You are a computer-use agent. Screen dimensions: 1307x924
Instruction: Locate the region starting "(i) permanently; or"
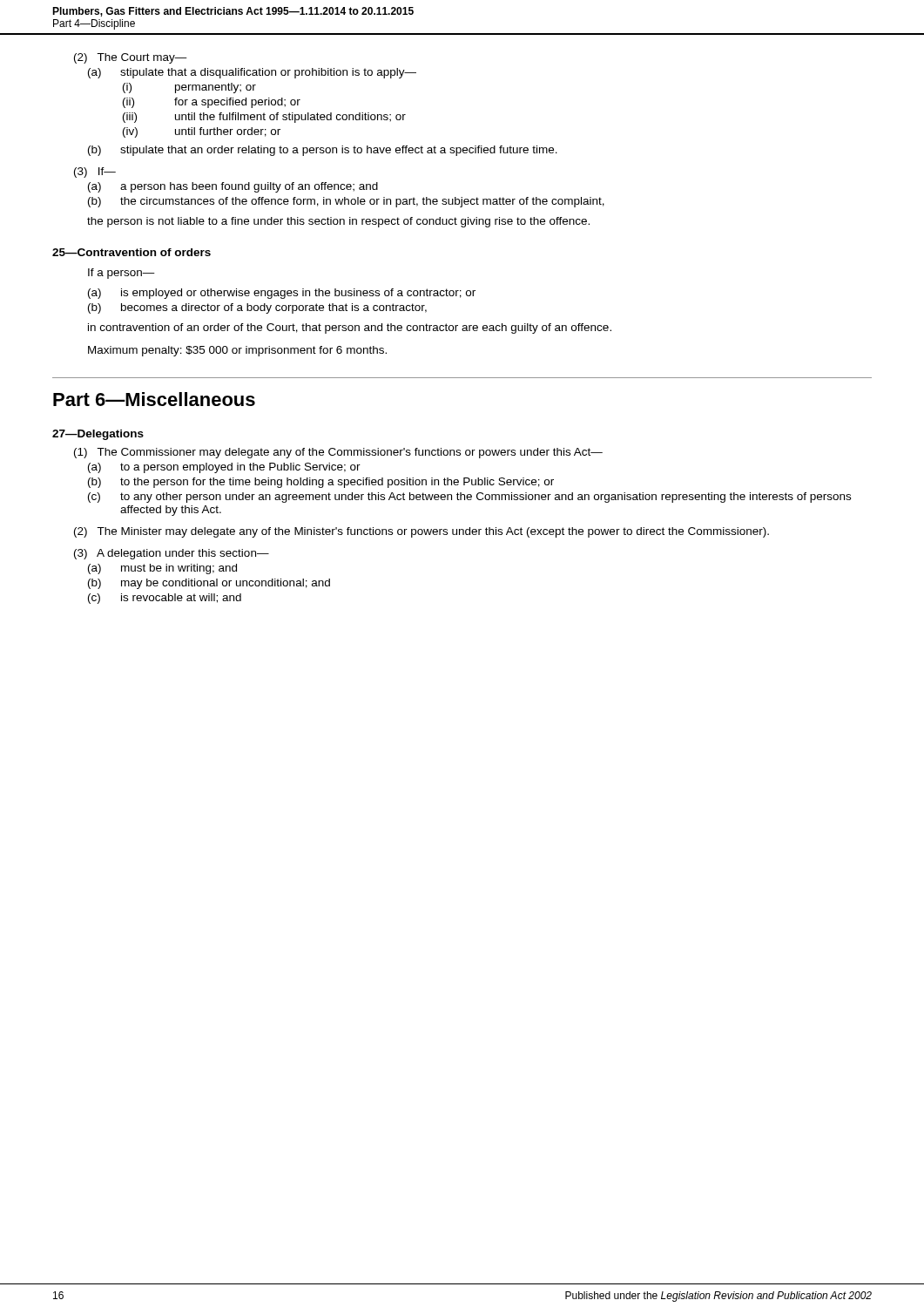click(x=189, y=87)
